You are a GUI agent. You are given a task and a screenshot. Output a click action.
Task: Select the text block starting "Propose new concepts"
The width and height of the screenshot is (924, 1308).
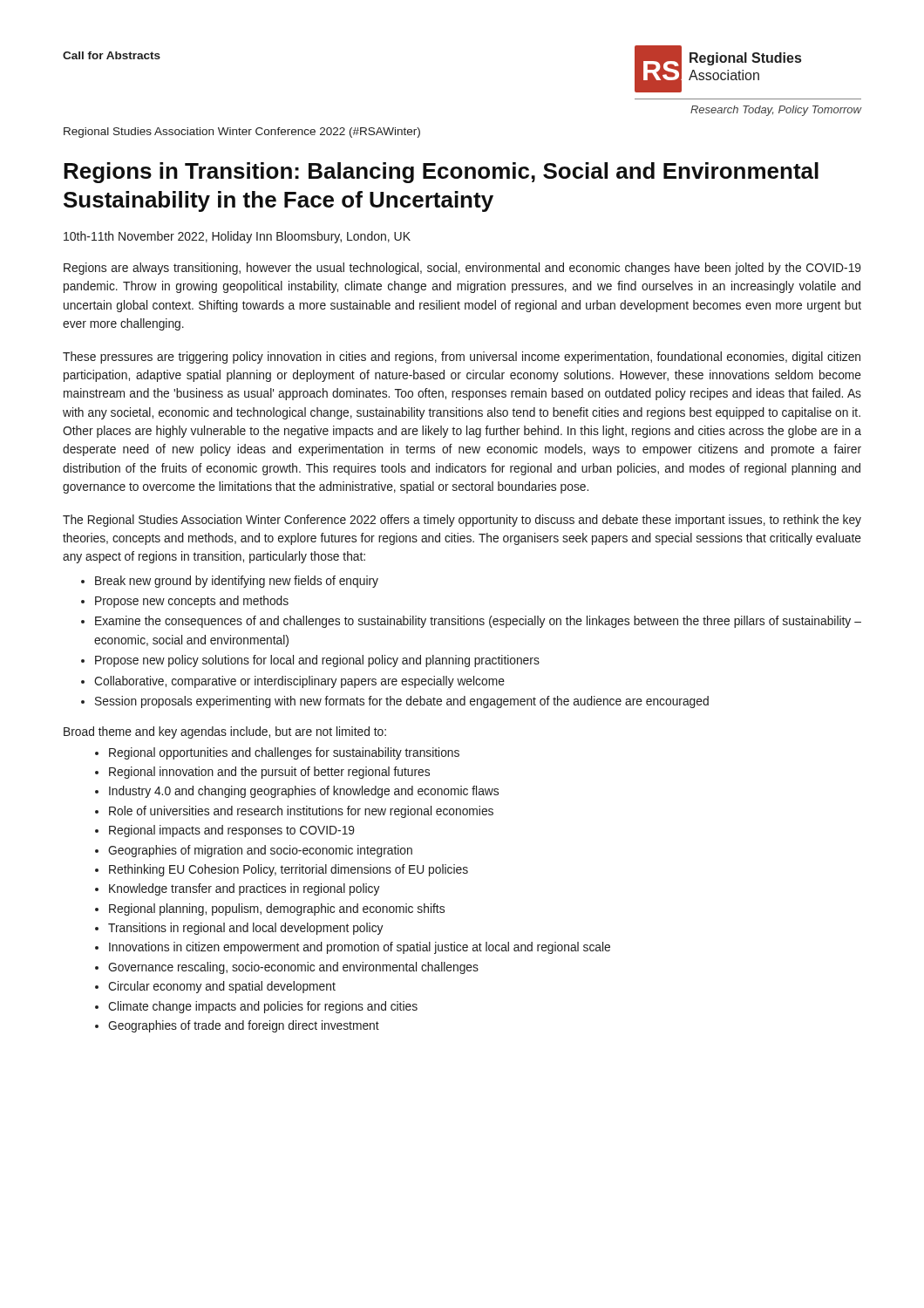[191, 601]
